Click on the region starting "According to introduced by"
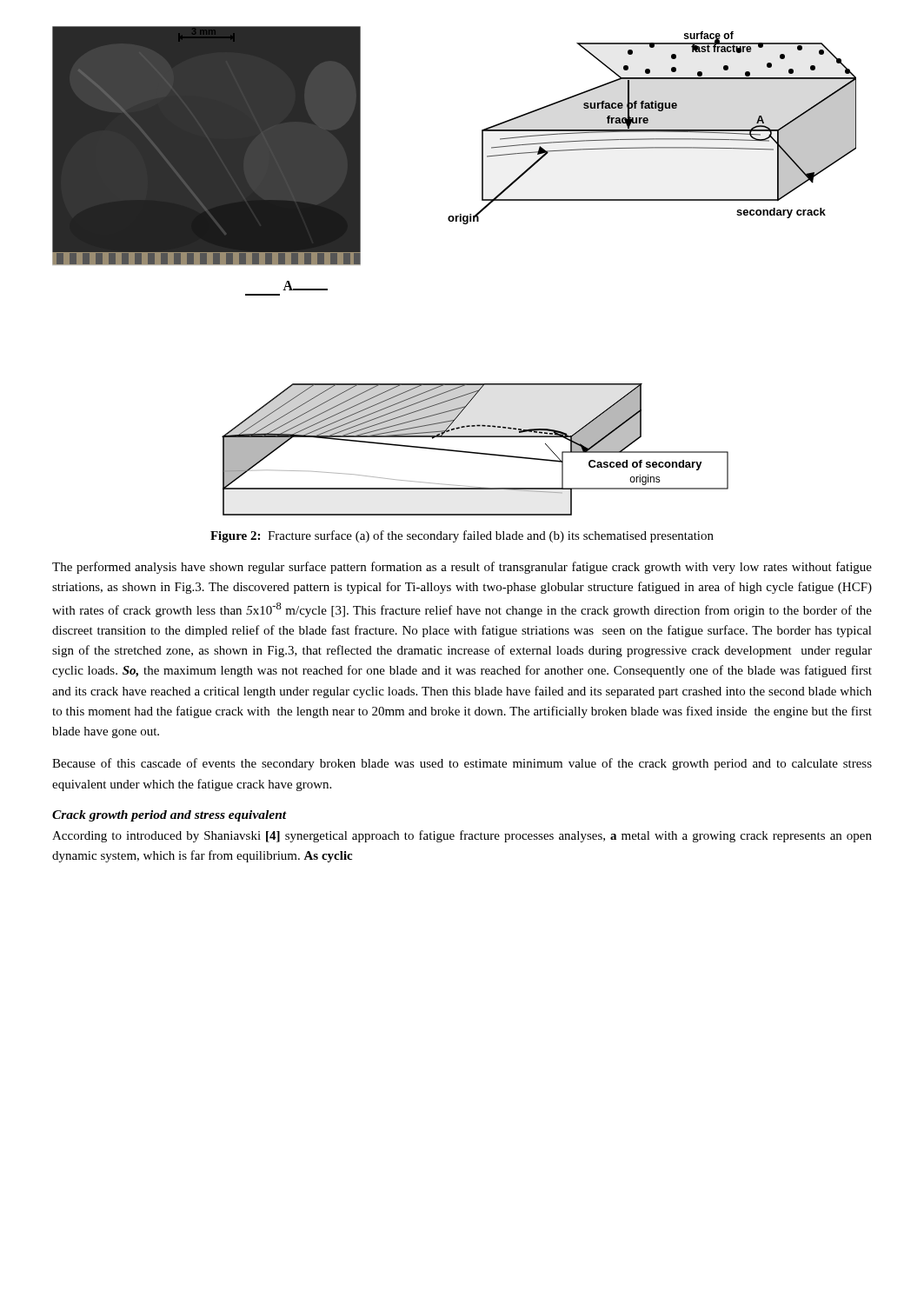The image size is (924, 1304). pos(462,845)
